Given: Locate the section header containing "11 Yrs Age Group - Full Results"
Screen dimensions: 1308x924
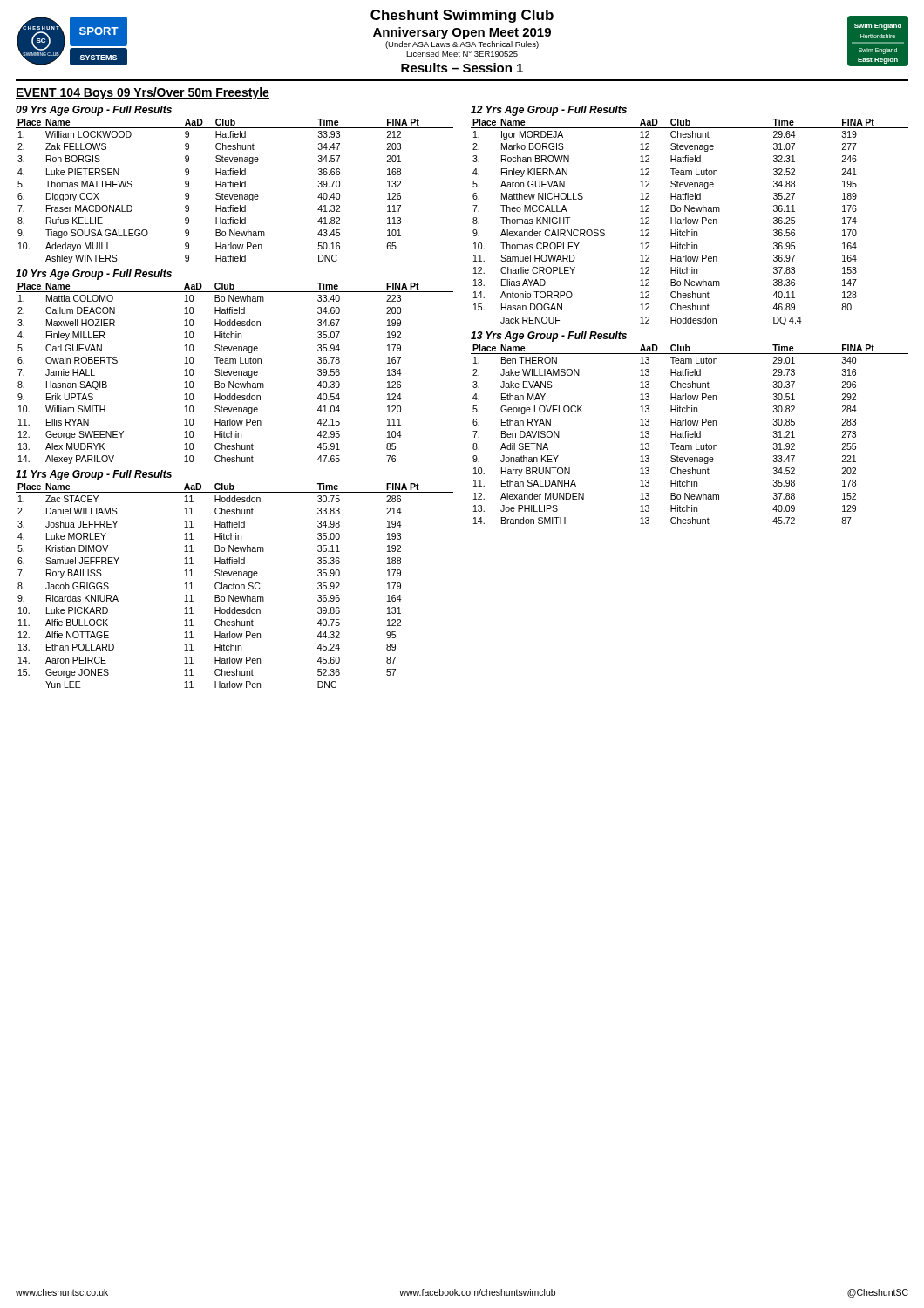Looking at the screenshot, I should (94, 475).
